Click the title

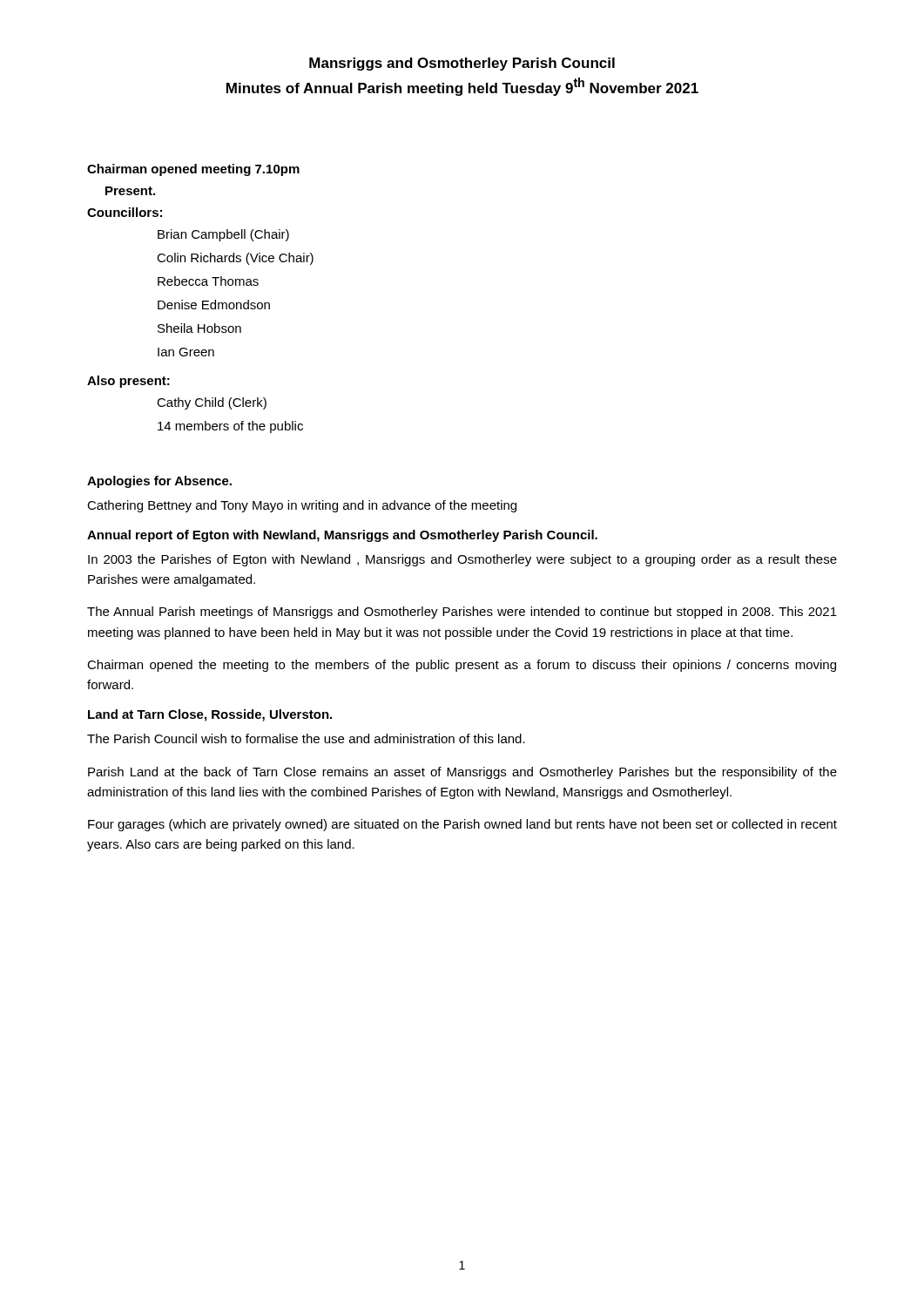[x=462, y=76]
